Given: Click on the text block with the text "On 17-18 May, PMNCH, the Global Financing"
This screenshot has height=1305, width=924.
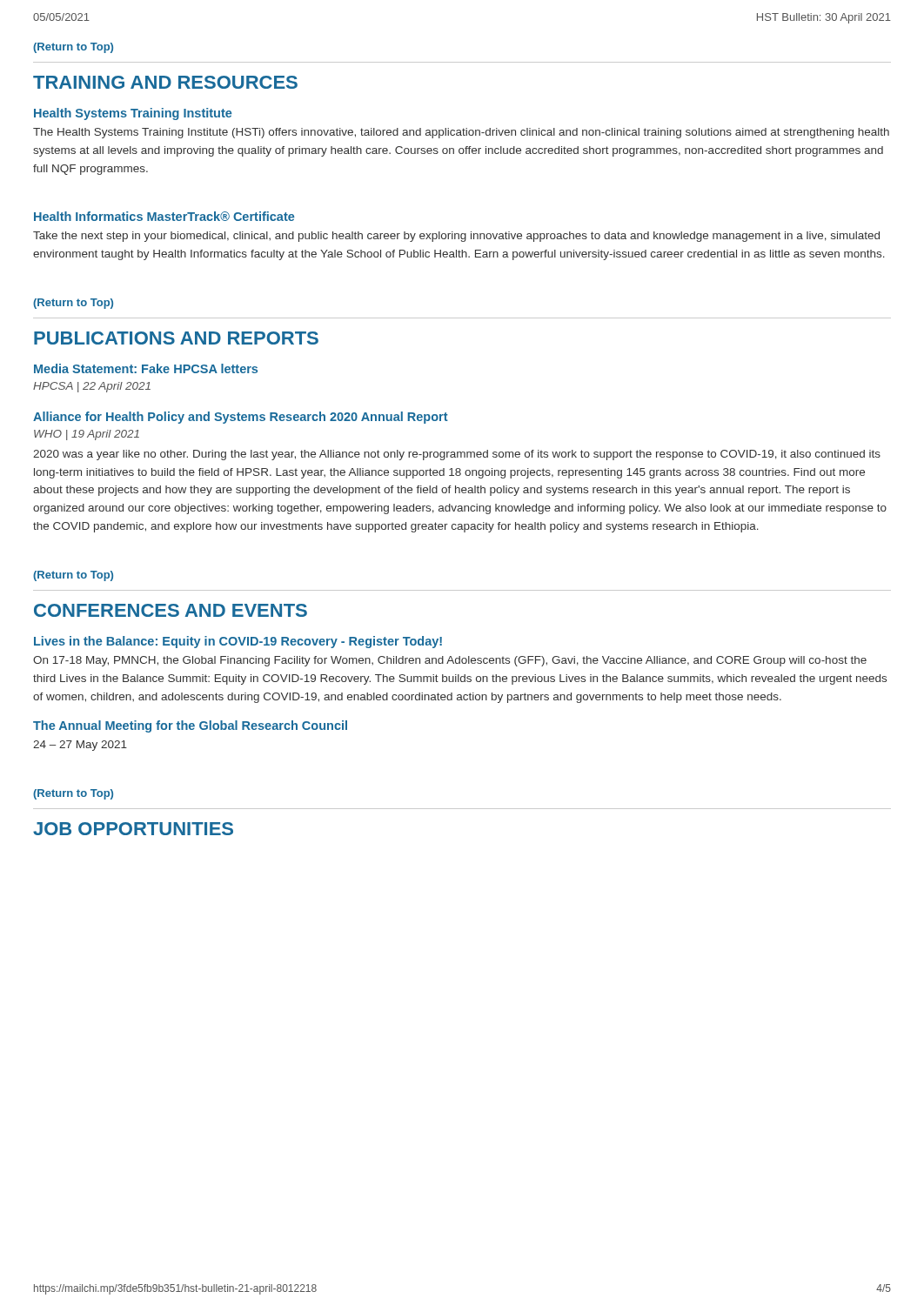Looking at the screenshot, I should point(460,678).
